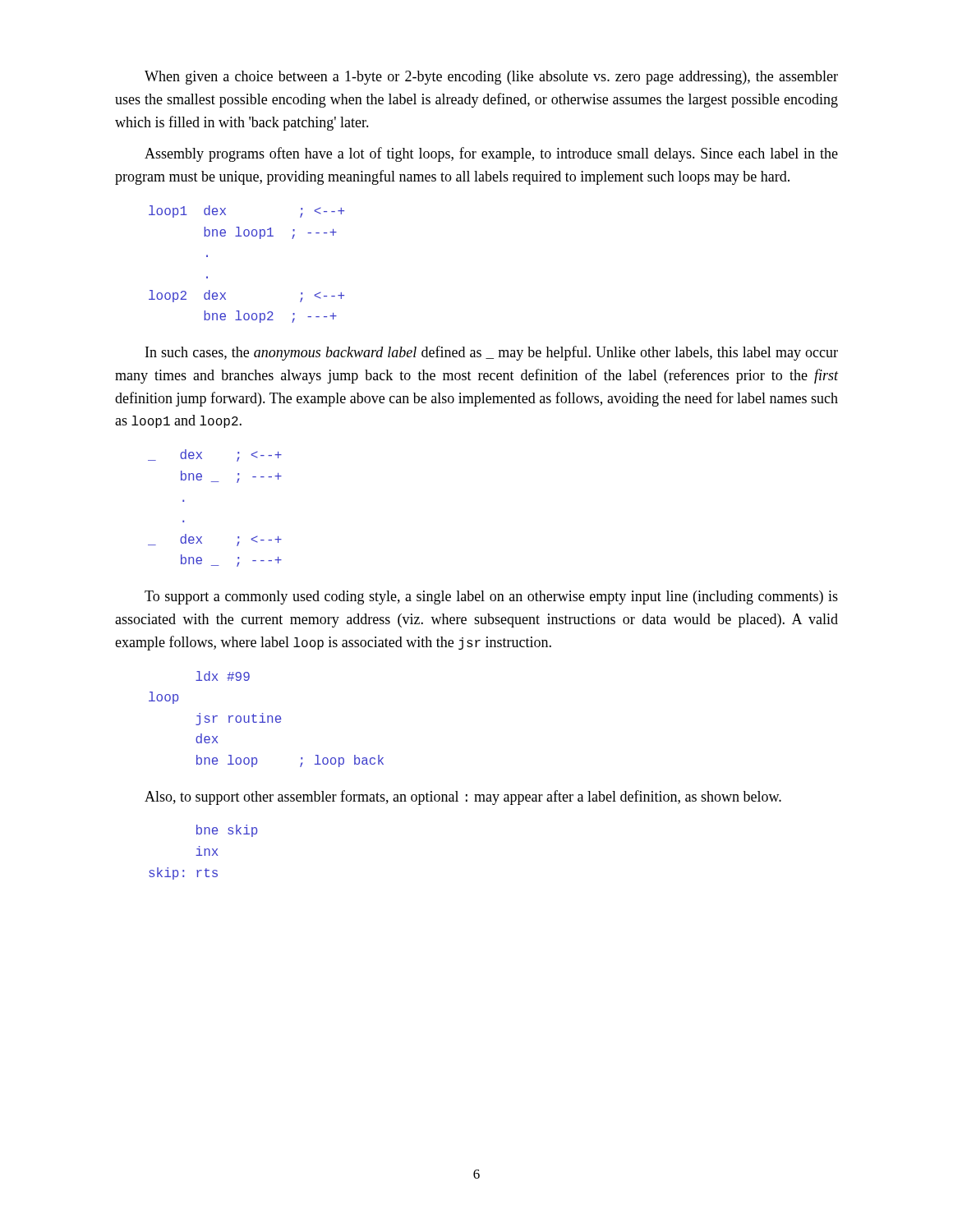Image resolution: width=953 pixels, height=1232 pixels.
Task: Find the text block containing "Also, to support other assembler formats, an optional"
Action: pyautogui.click(x=476, y=797)
